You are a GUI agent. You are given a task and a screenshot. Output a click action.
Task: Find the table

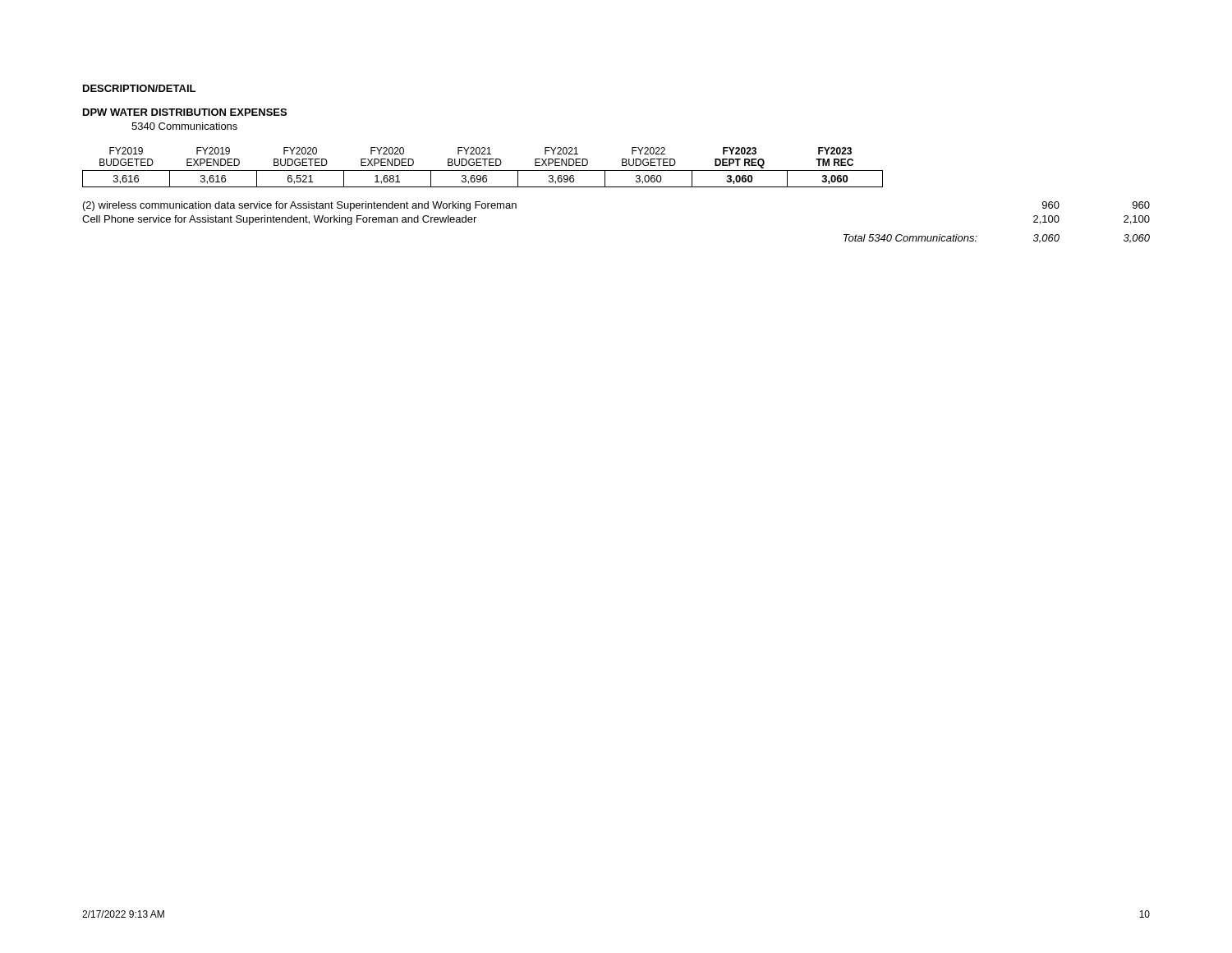click(616, 166)
